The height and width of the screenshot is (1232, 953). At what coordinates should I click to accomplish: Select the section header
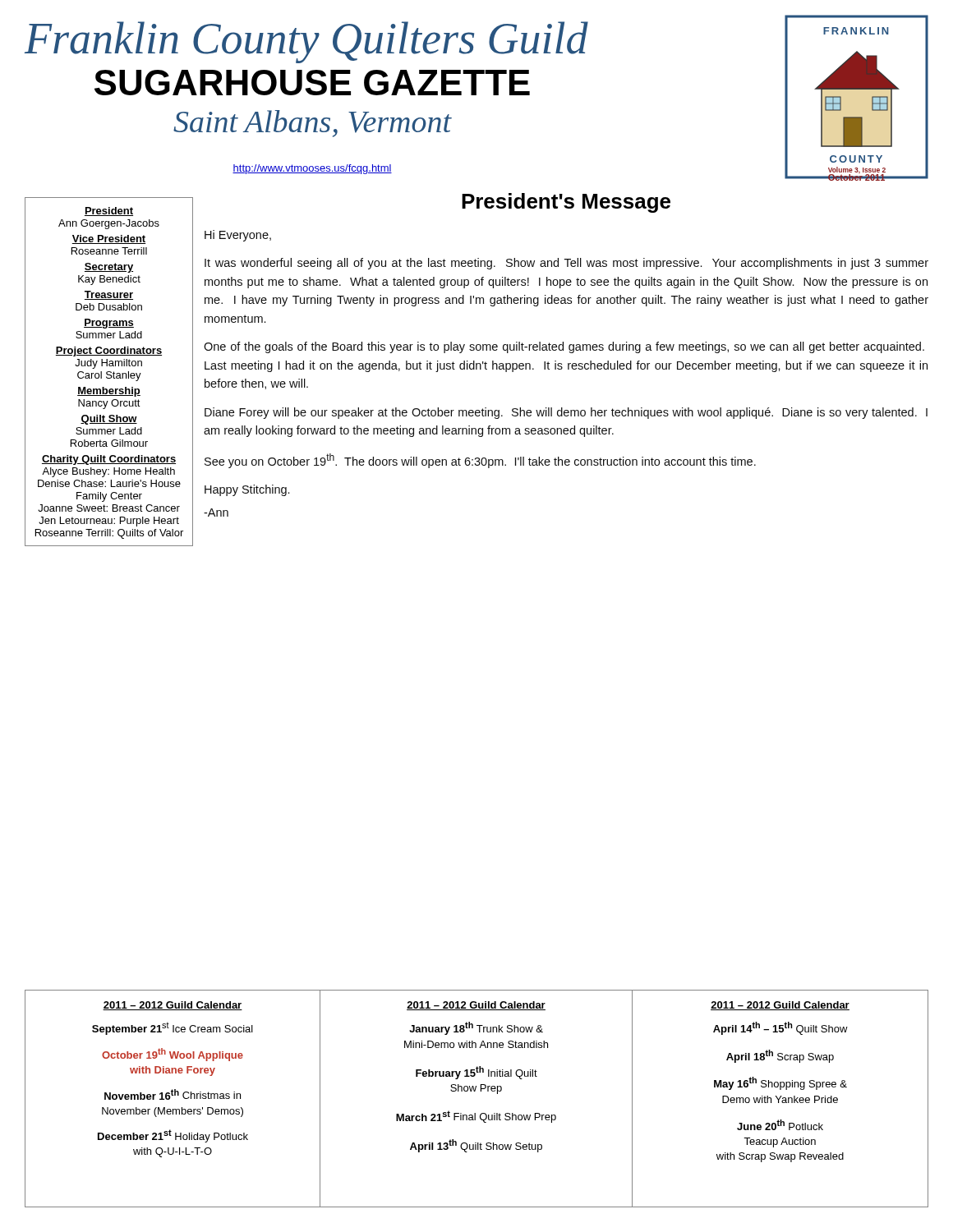(566, 201)
